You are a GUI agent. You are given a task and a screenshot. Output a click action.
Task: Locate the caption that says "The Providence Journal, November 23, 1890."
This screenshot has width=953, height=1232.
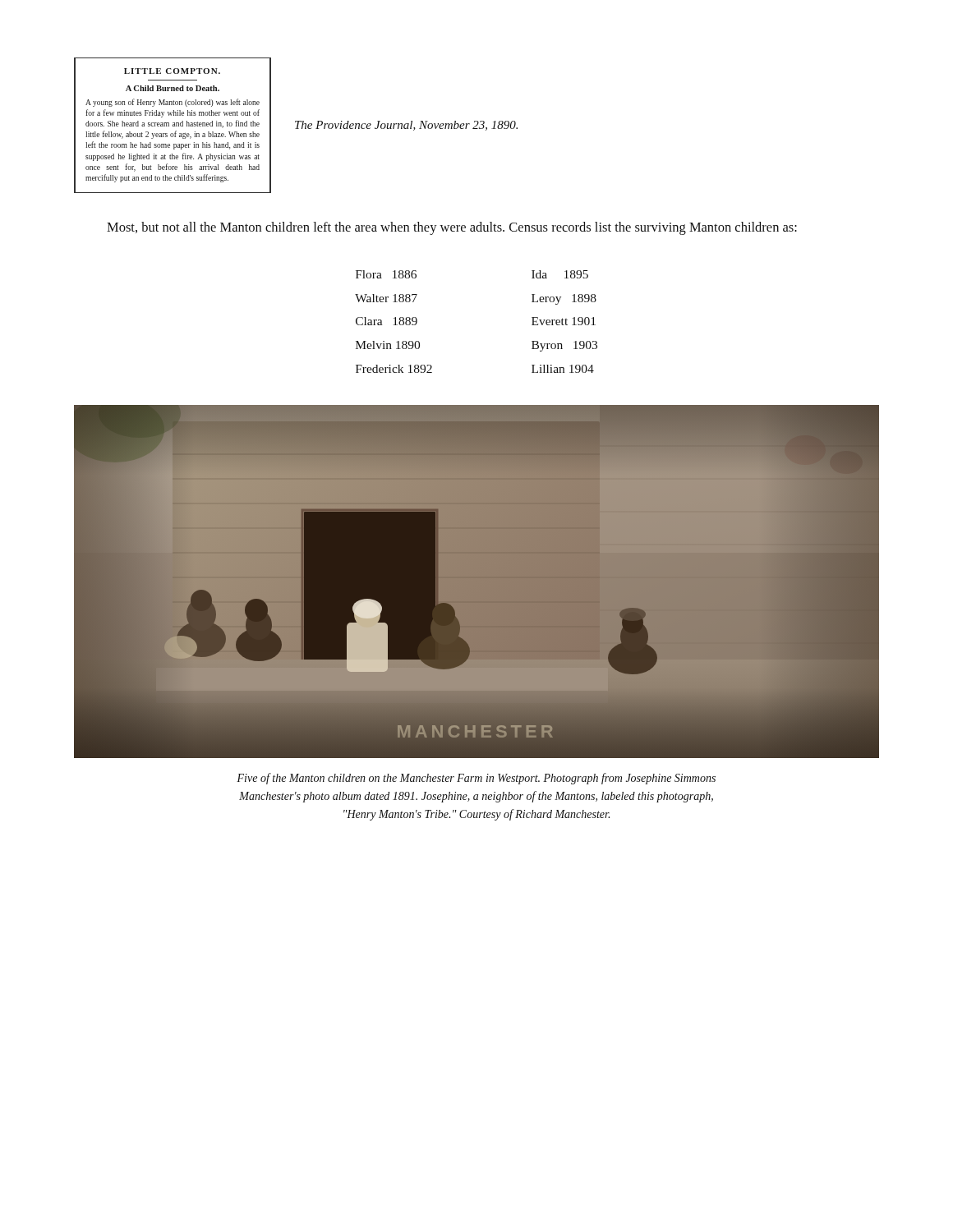point(407,125)
